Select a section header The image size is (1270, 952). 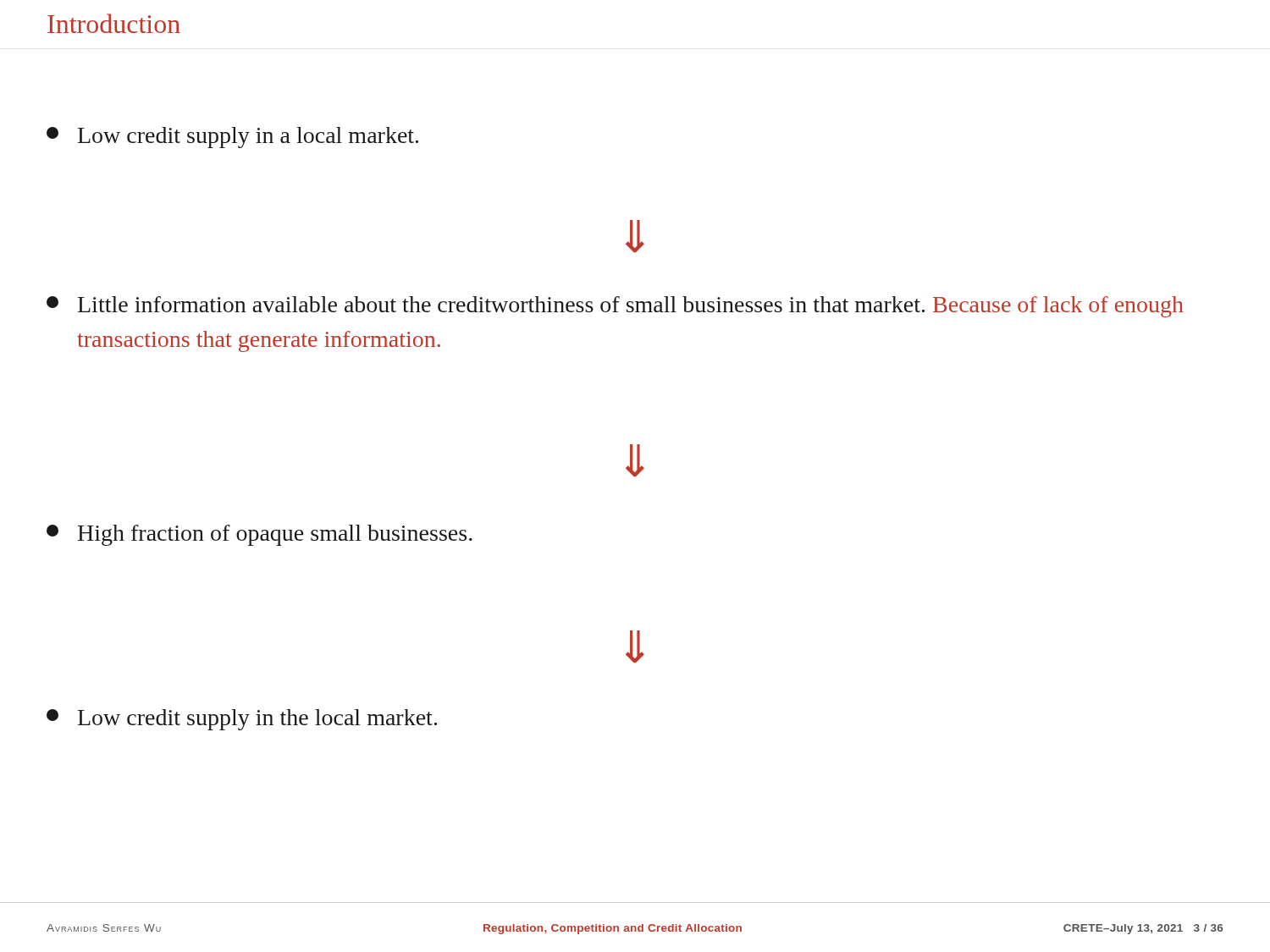[x=114, y=24]
